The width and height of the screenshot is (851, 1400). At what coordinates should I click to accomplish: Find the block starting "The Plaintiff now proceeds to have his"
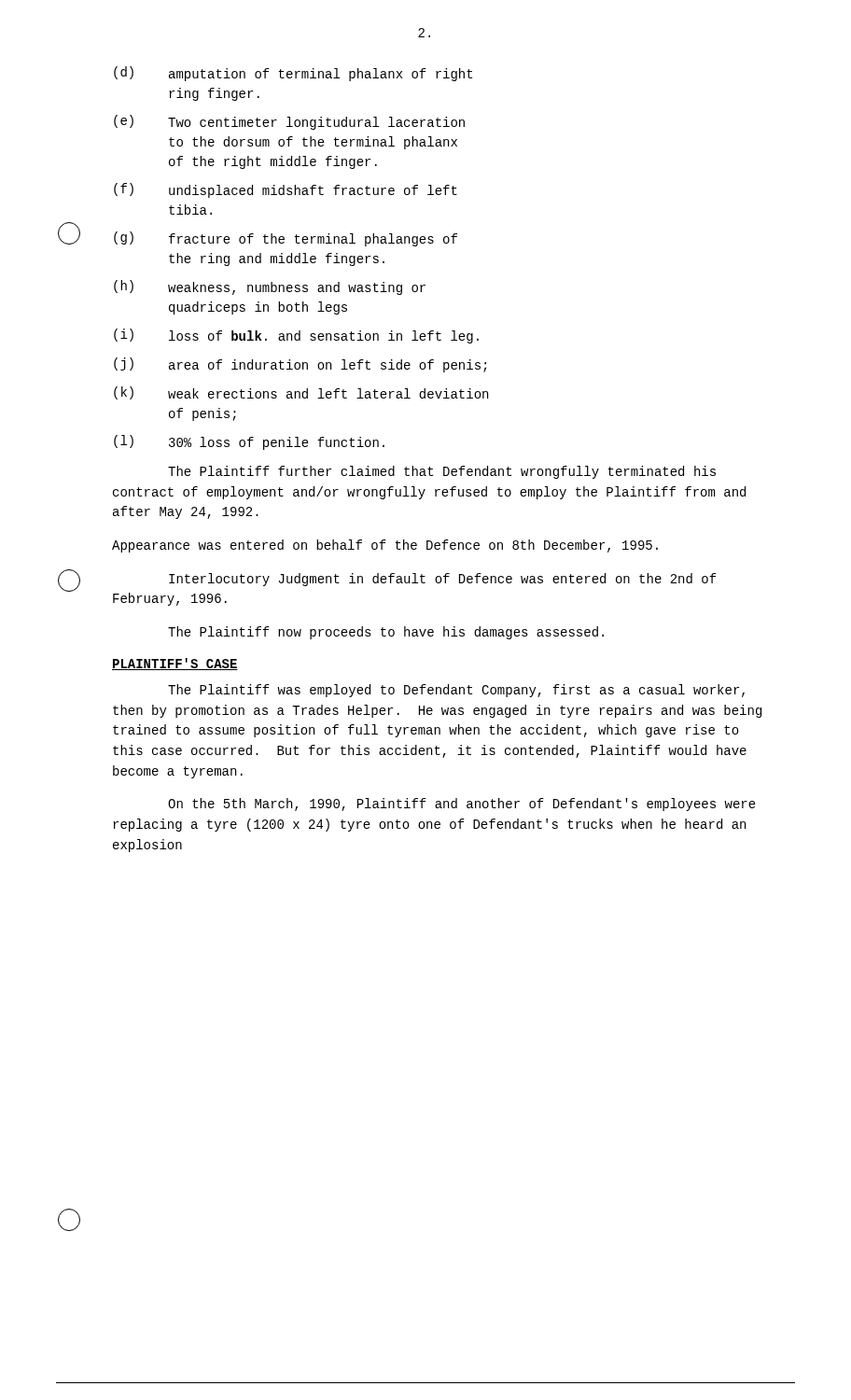388,633
